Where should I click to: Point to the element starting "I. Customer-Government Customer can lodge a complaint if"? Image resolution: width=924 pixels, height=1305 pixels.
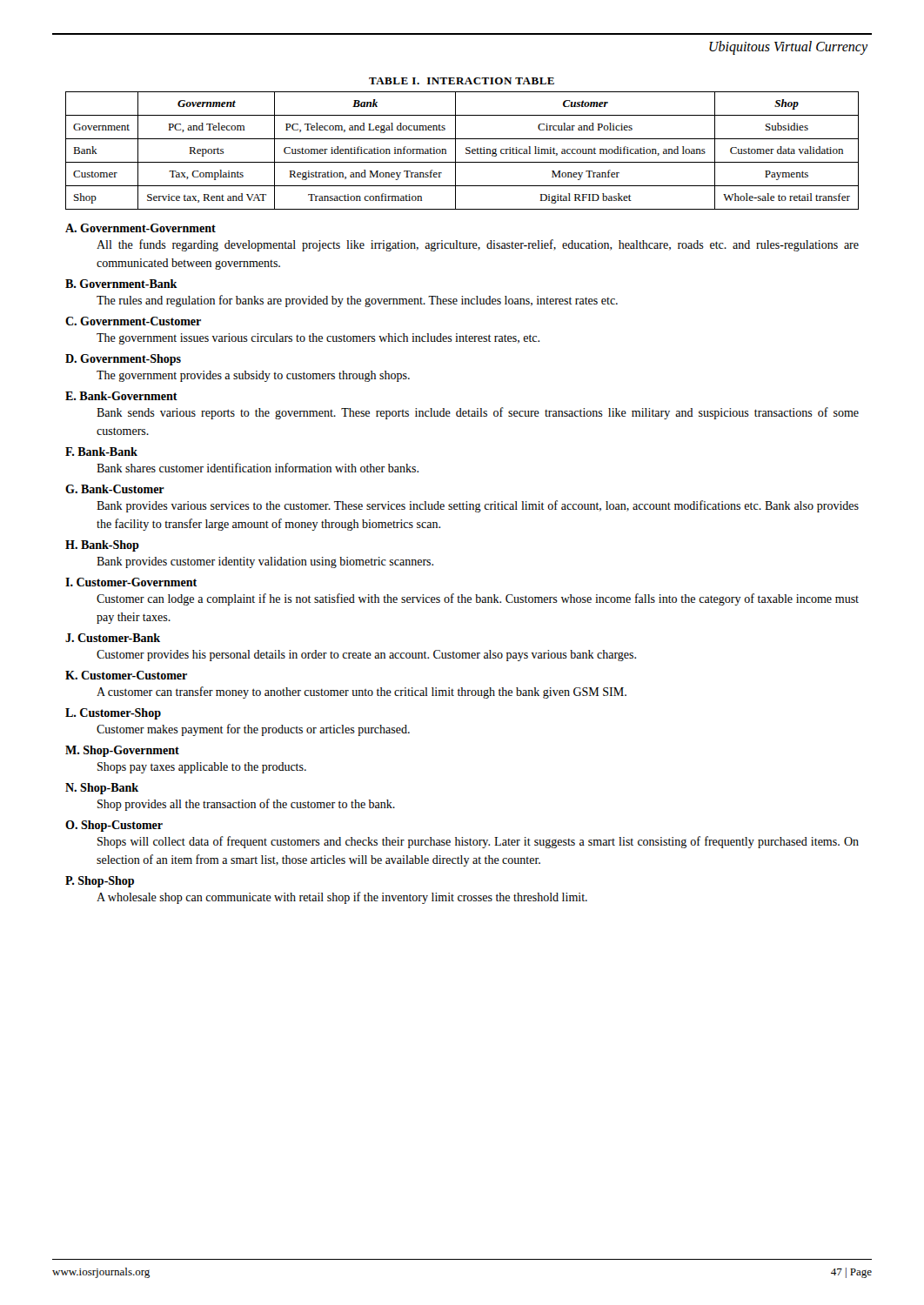[462, 601]
